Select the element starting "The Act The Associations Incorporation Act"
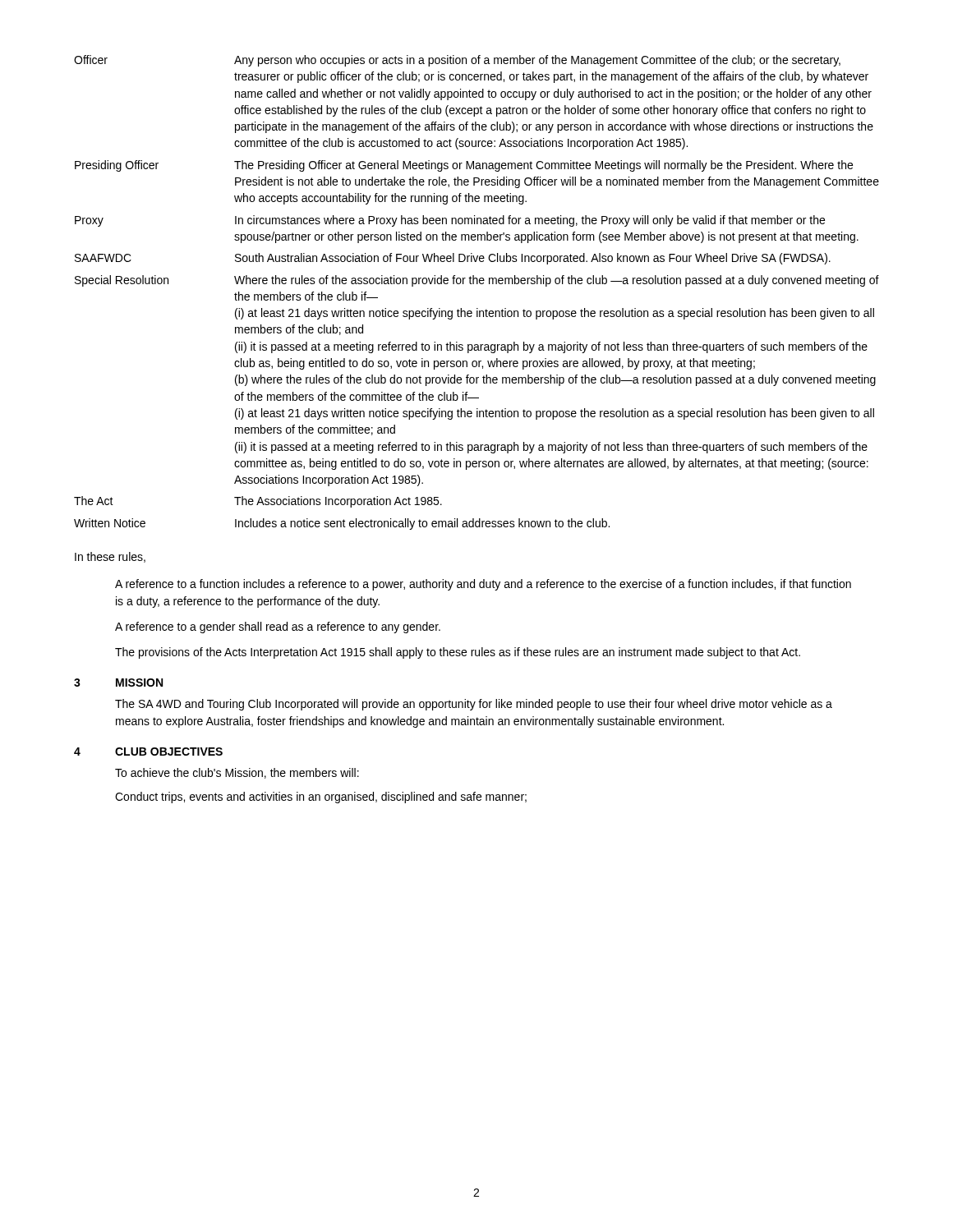This screenshot has height=1232, width=953. point(258,502)
